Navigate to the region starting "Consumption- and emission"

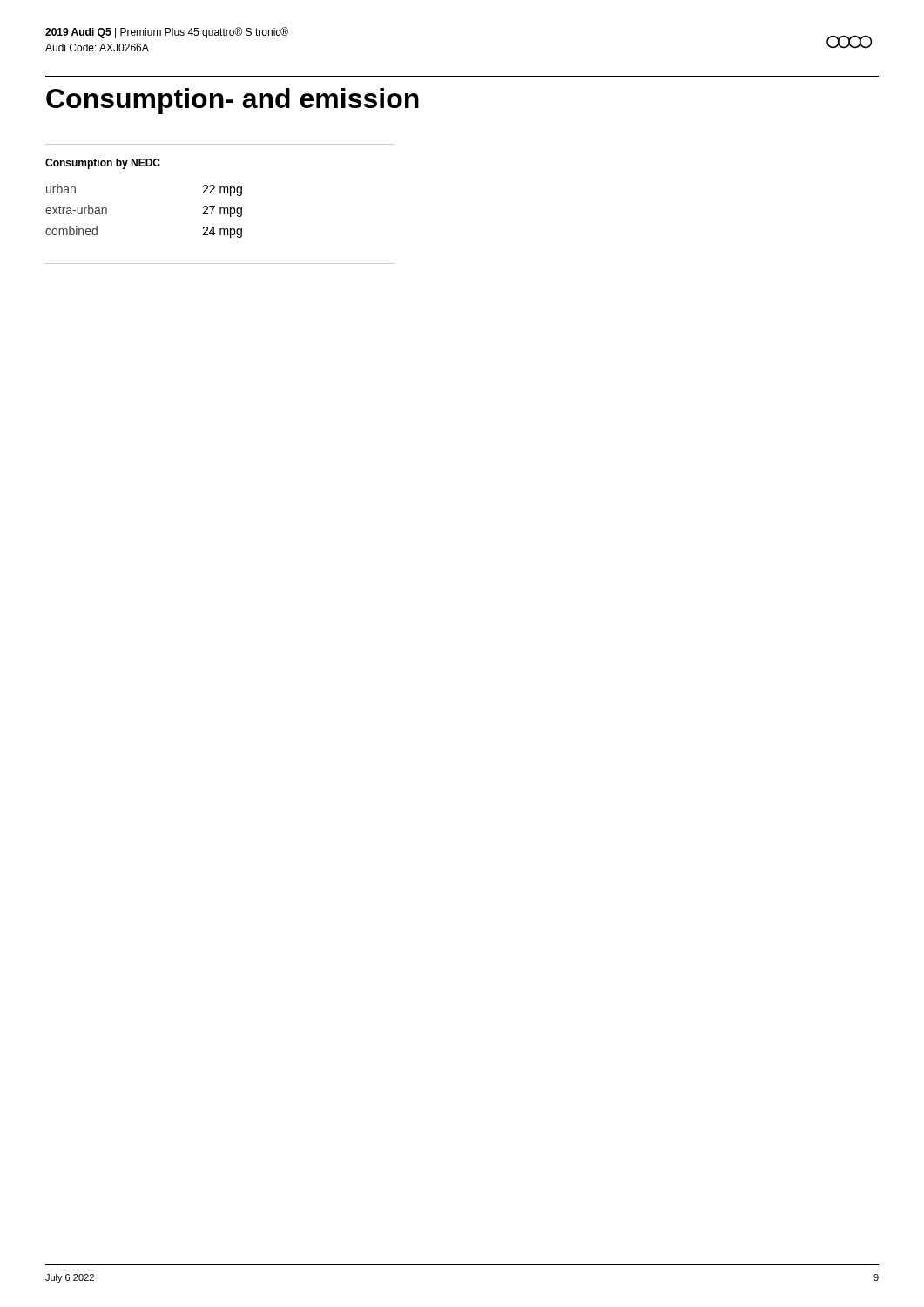[x=233, y=99]
